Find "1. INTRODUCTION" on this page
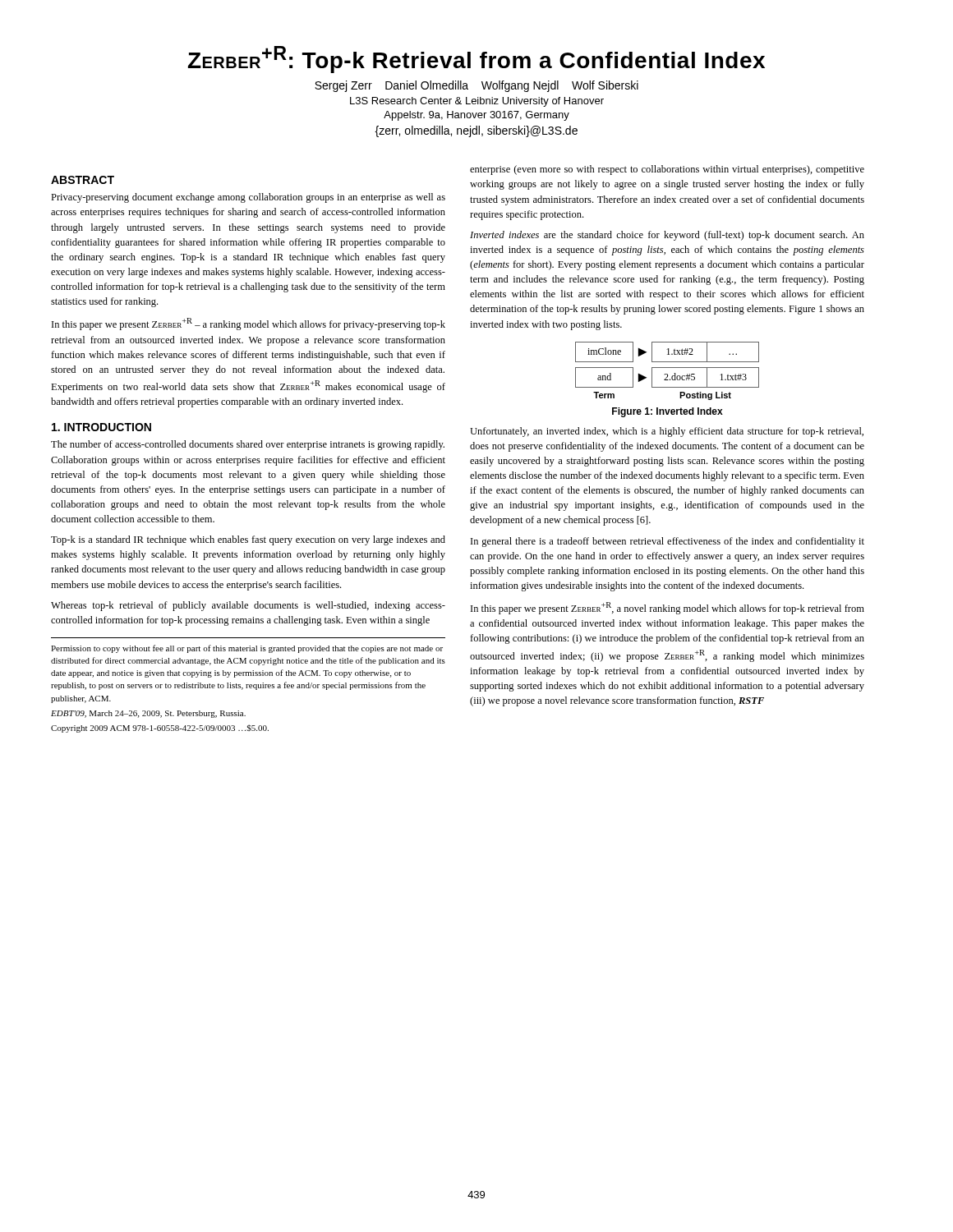This screenshot has width=953, height=1232. pyautogui.click(x=101, y=427)
